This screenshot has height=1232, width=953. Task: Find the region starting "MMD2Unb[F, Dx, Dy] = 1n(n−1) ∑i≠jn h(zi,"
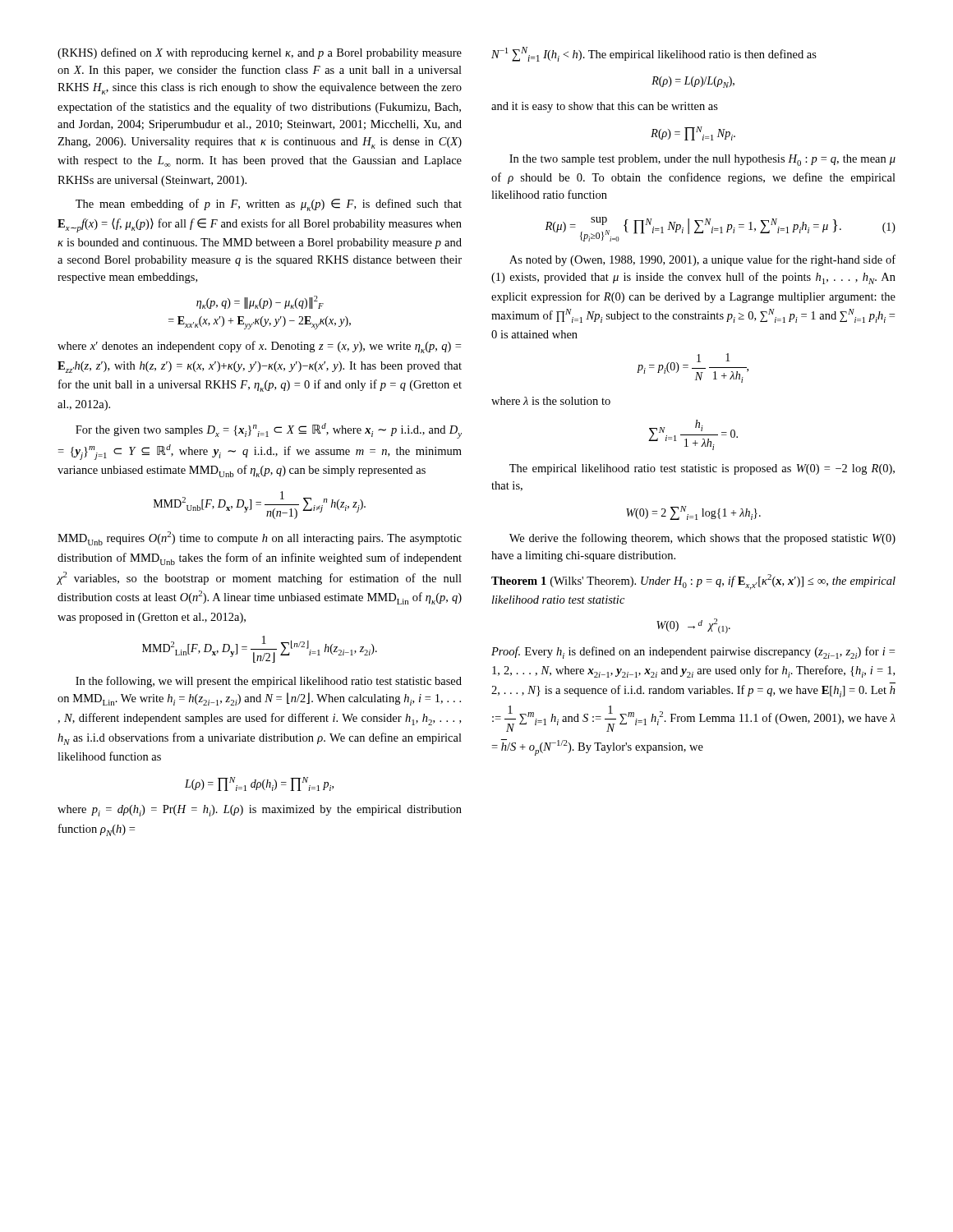(x=260, y=505)
